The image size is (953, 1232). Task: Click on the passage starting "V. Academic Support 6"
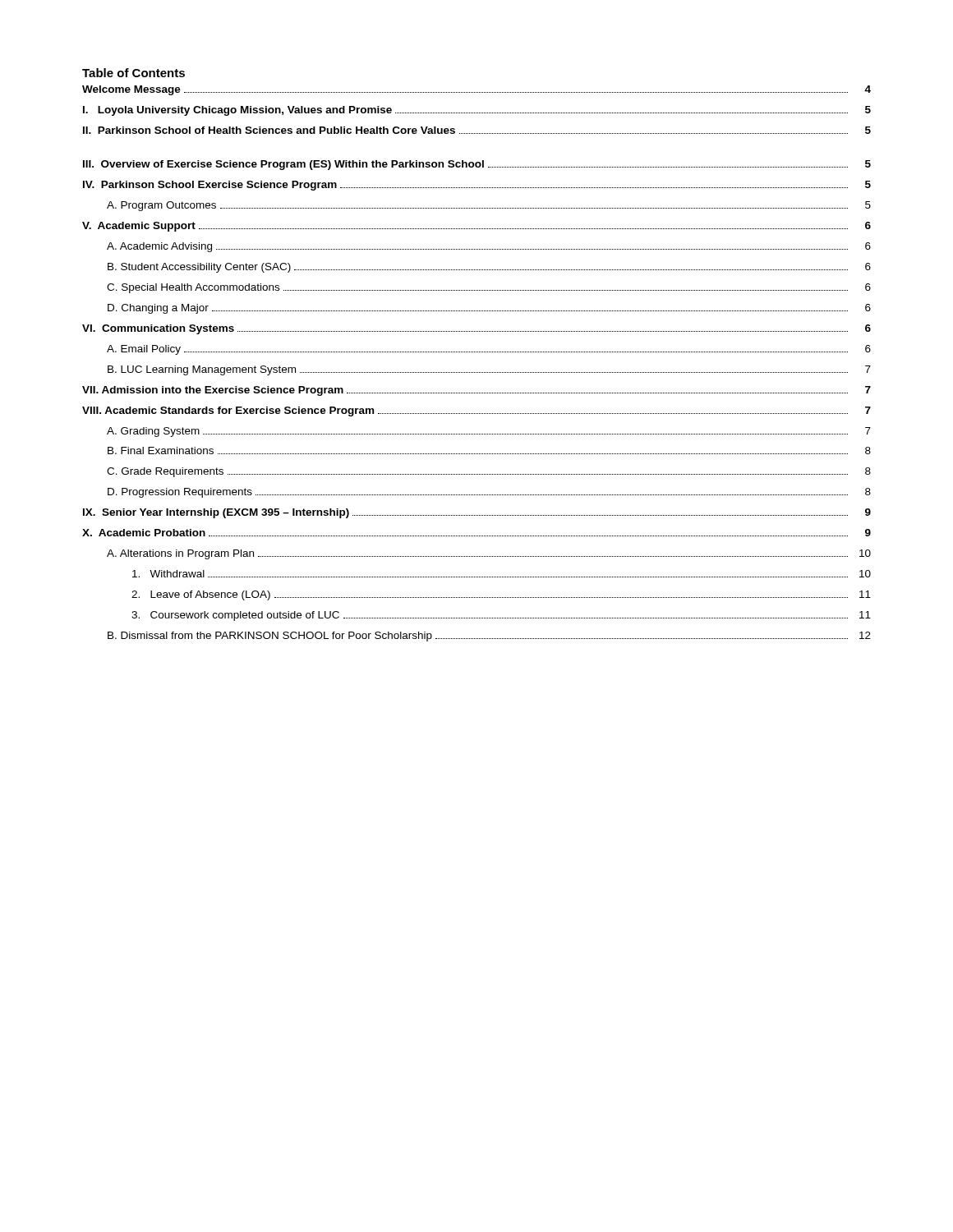pos(476,226)
